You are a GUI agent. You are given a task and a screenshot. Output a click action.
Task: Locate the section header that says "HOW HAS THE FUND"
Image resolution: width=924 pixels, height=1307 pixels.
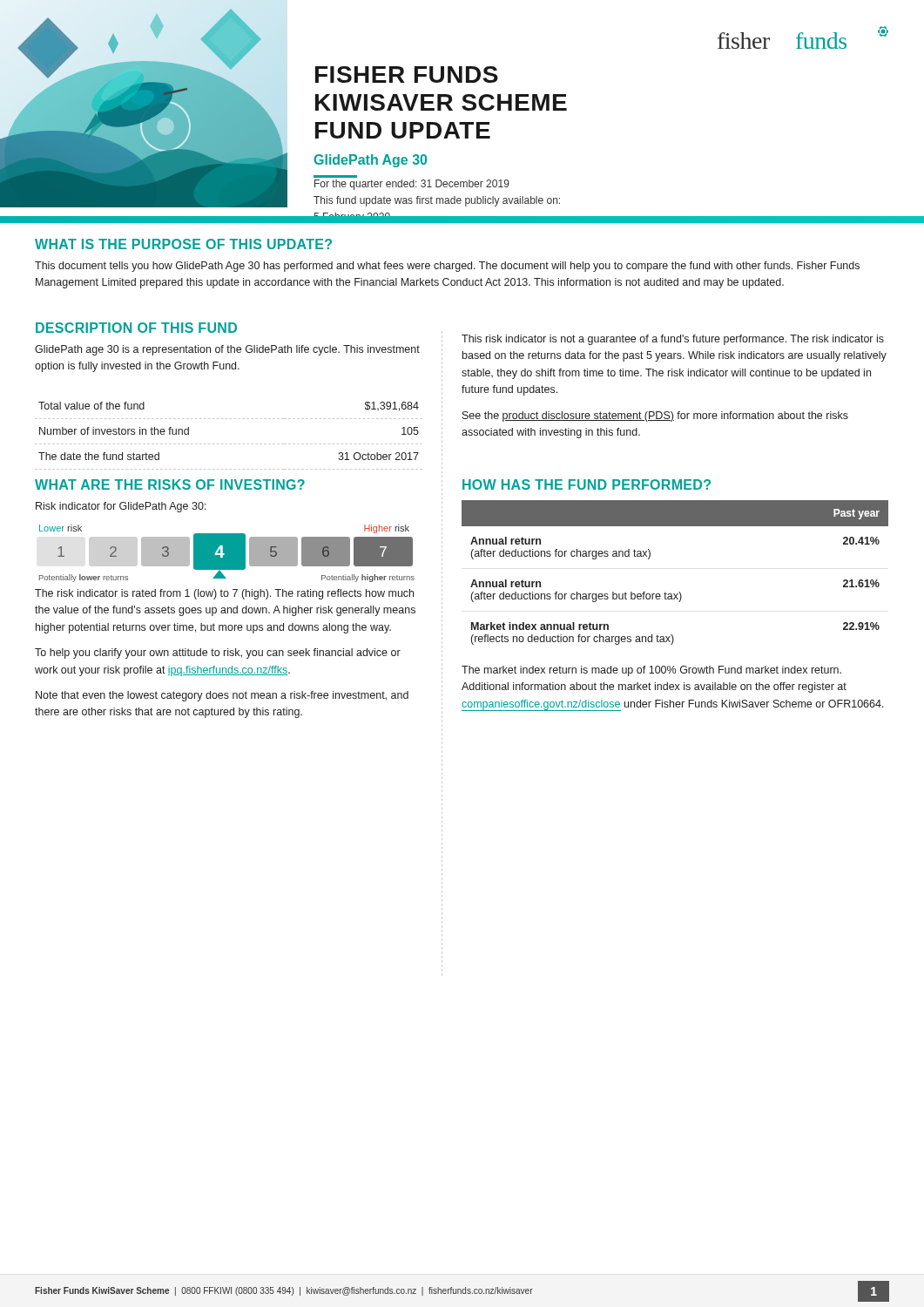(675, 485)
